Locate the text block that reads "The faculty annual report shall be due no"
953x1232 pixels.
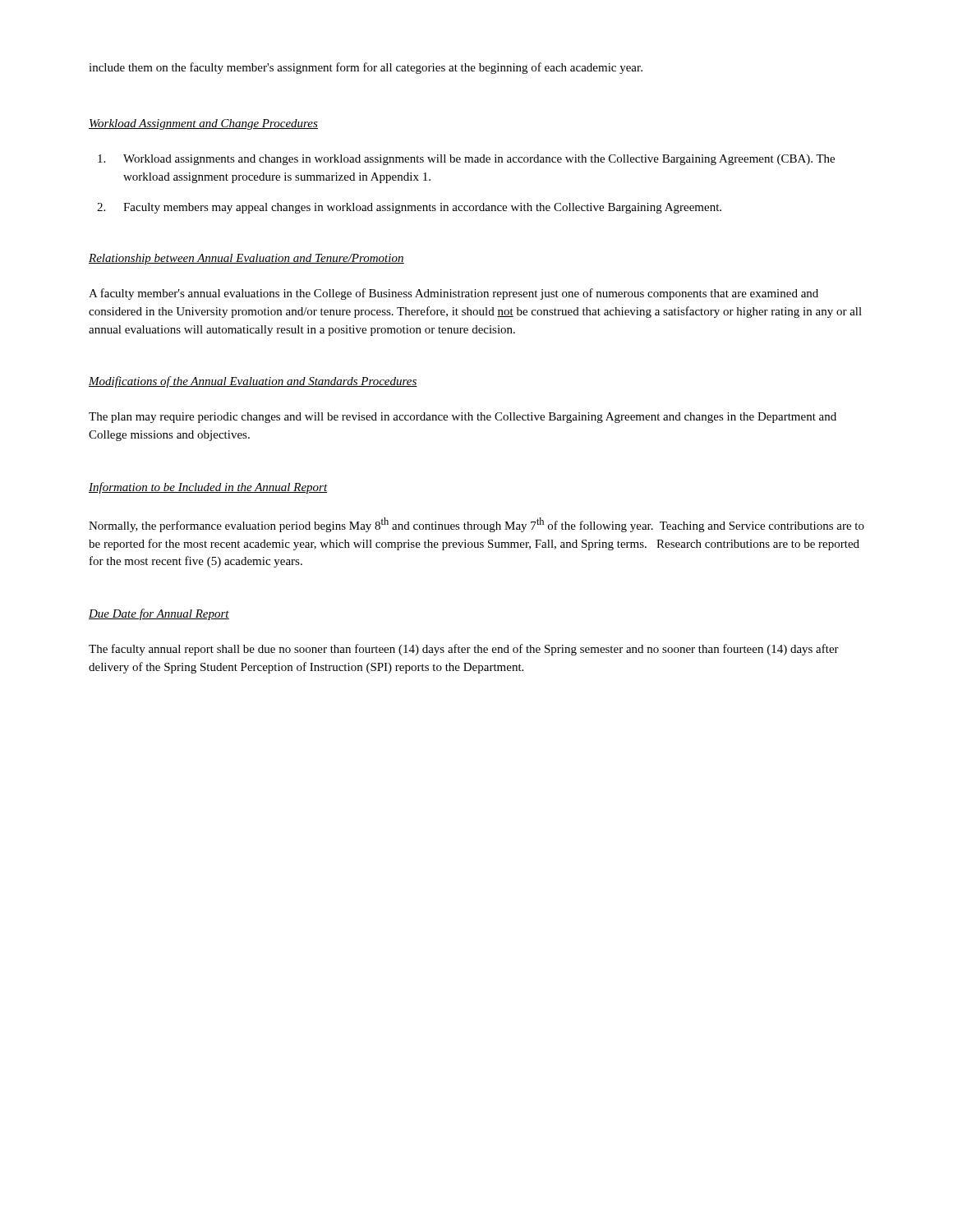[x=464, y=658]
